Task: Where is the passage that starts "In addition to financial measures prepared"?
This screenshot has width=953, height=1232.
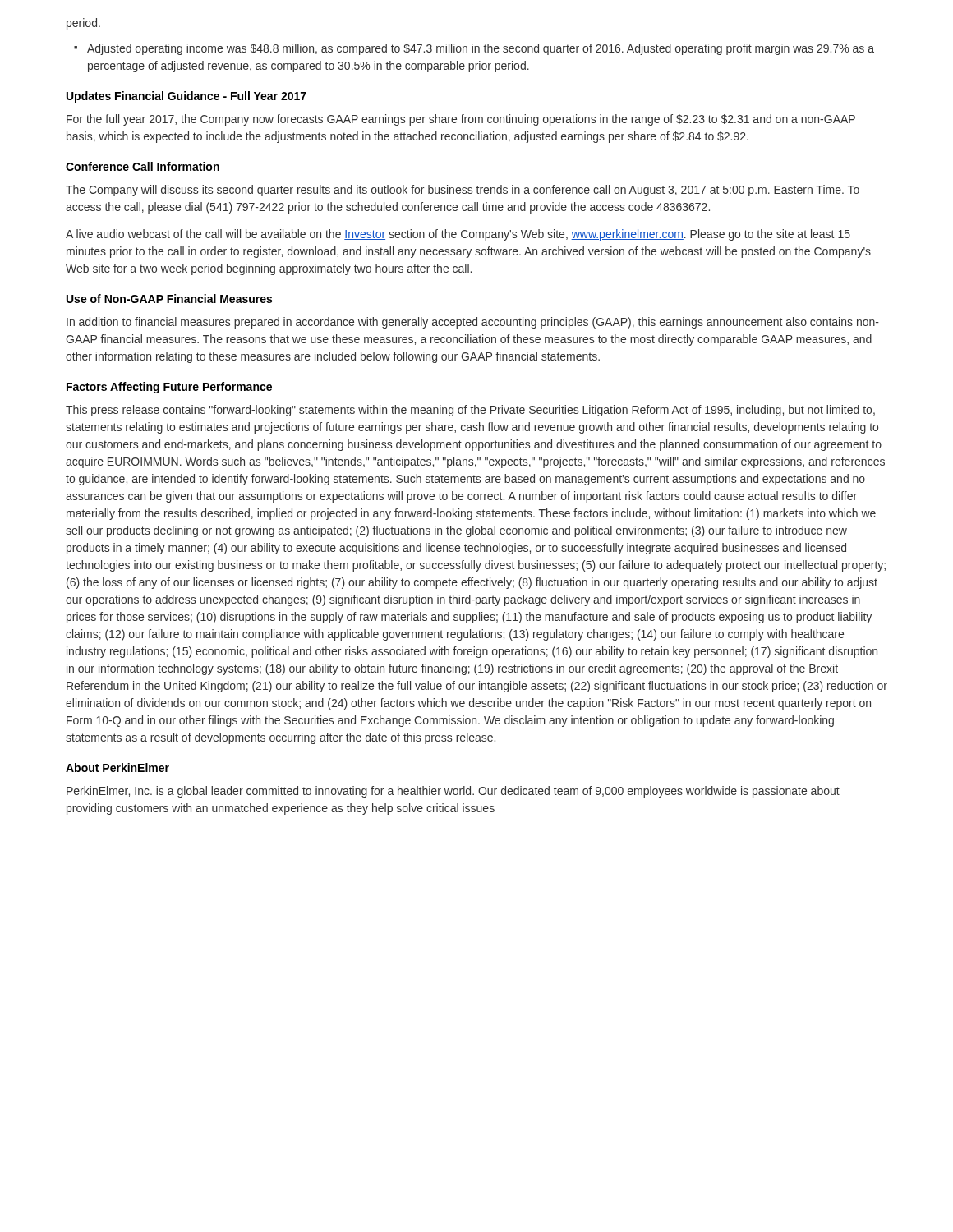Action: tap(476, 340)
